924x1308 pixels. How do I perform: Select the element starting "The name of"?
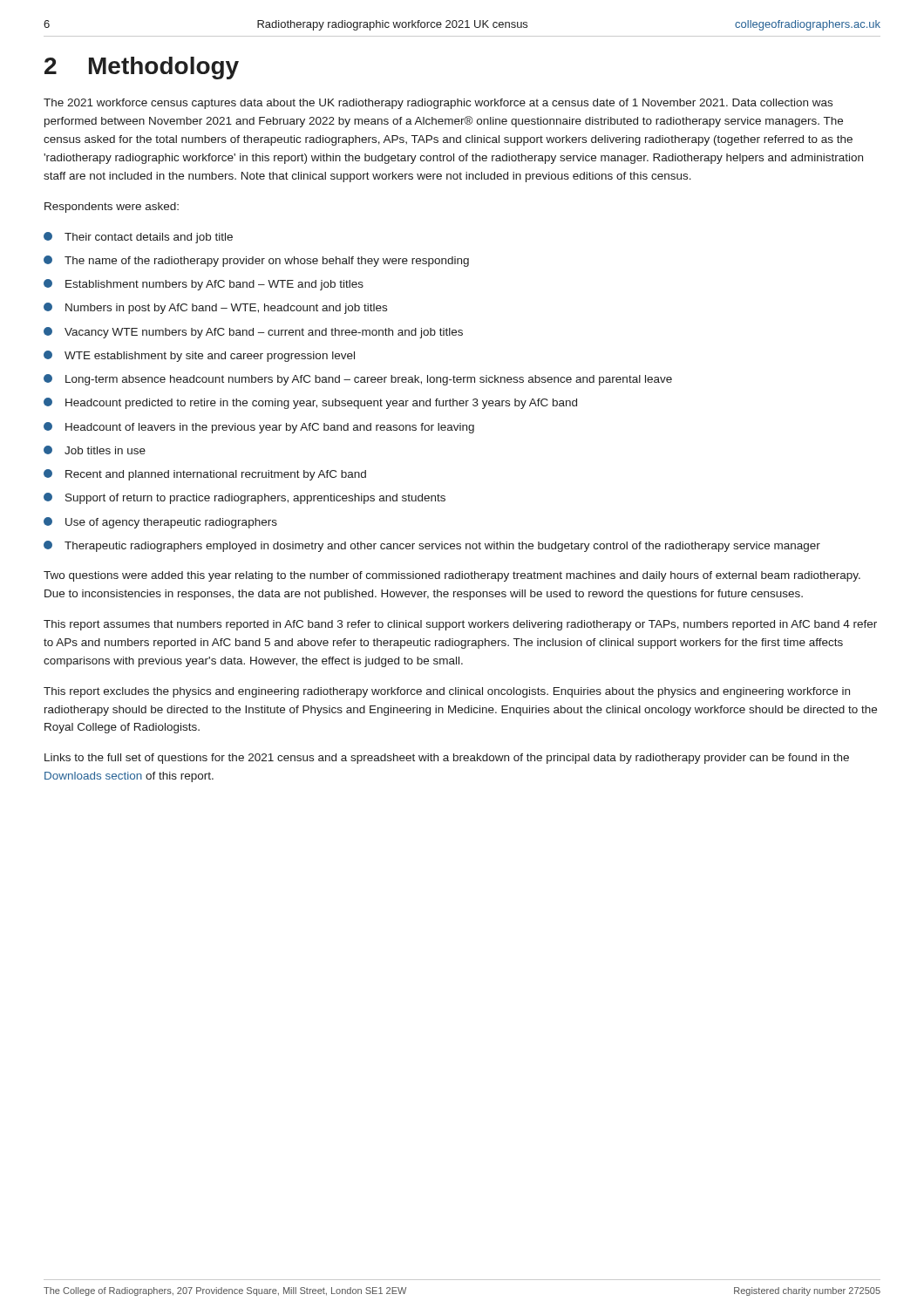[x=257, y=261]
